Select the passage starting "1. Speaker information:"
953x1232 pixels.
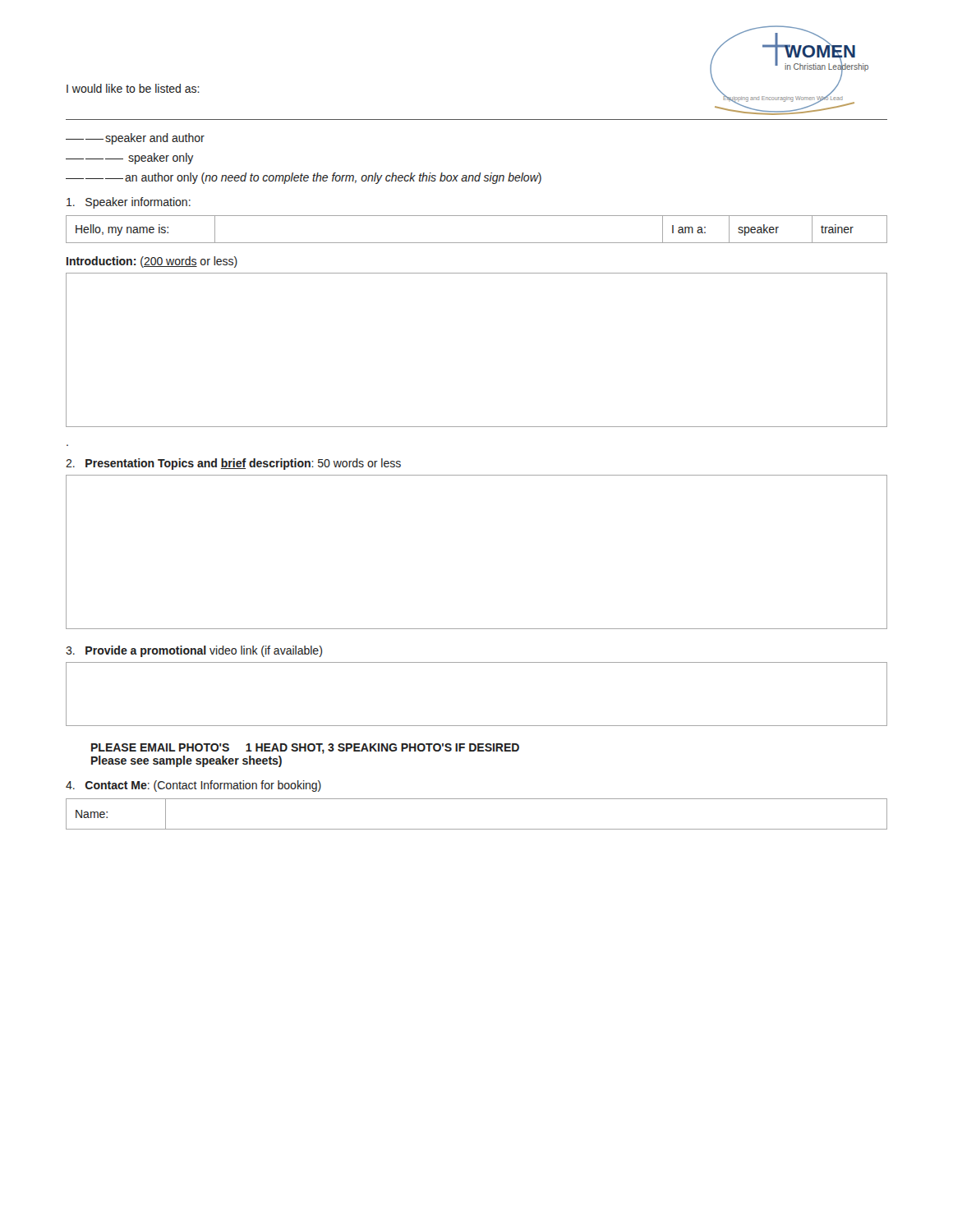pos(128,202)
